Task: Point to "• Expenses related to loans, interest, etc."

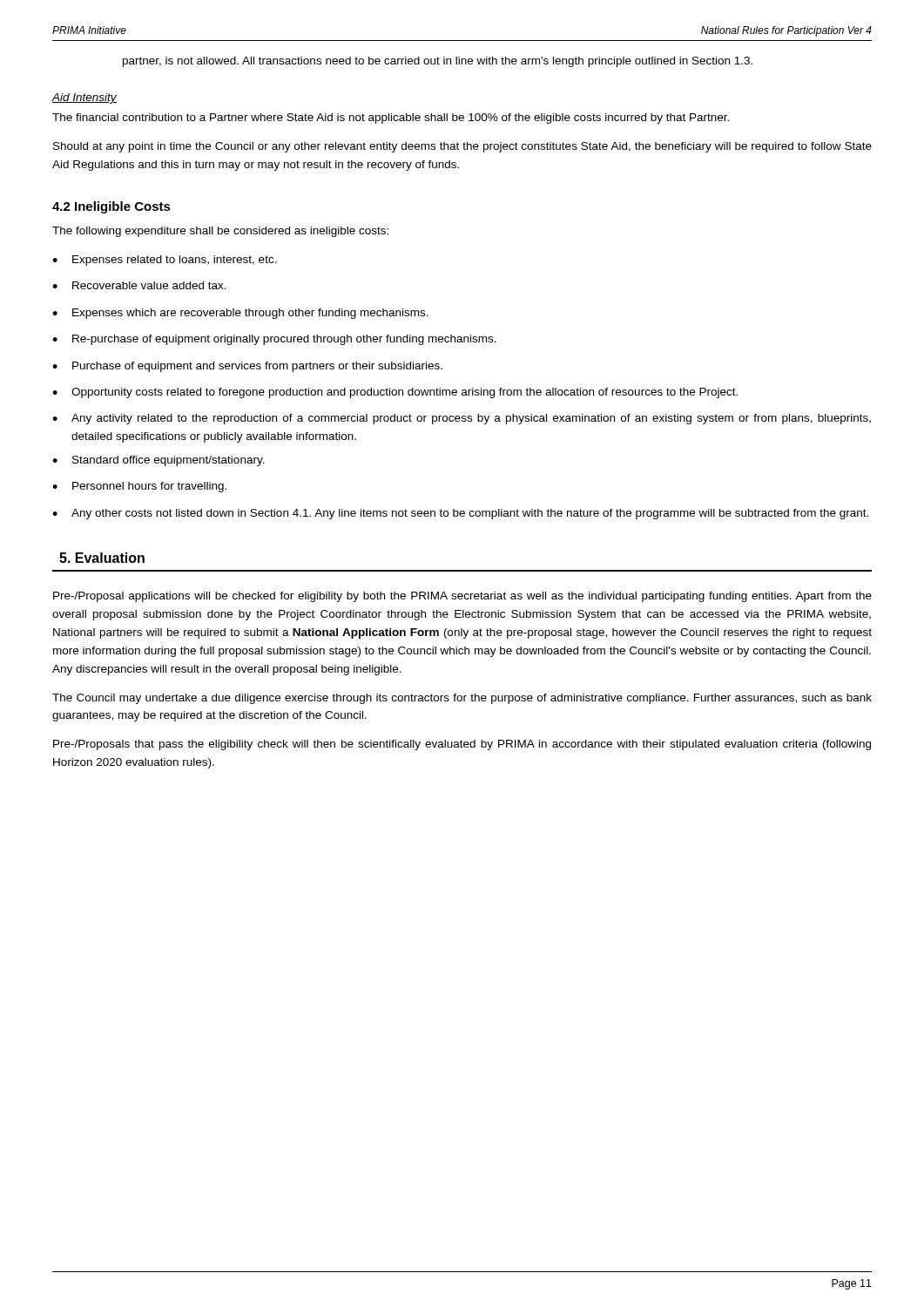Action: point(165,261)
